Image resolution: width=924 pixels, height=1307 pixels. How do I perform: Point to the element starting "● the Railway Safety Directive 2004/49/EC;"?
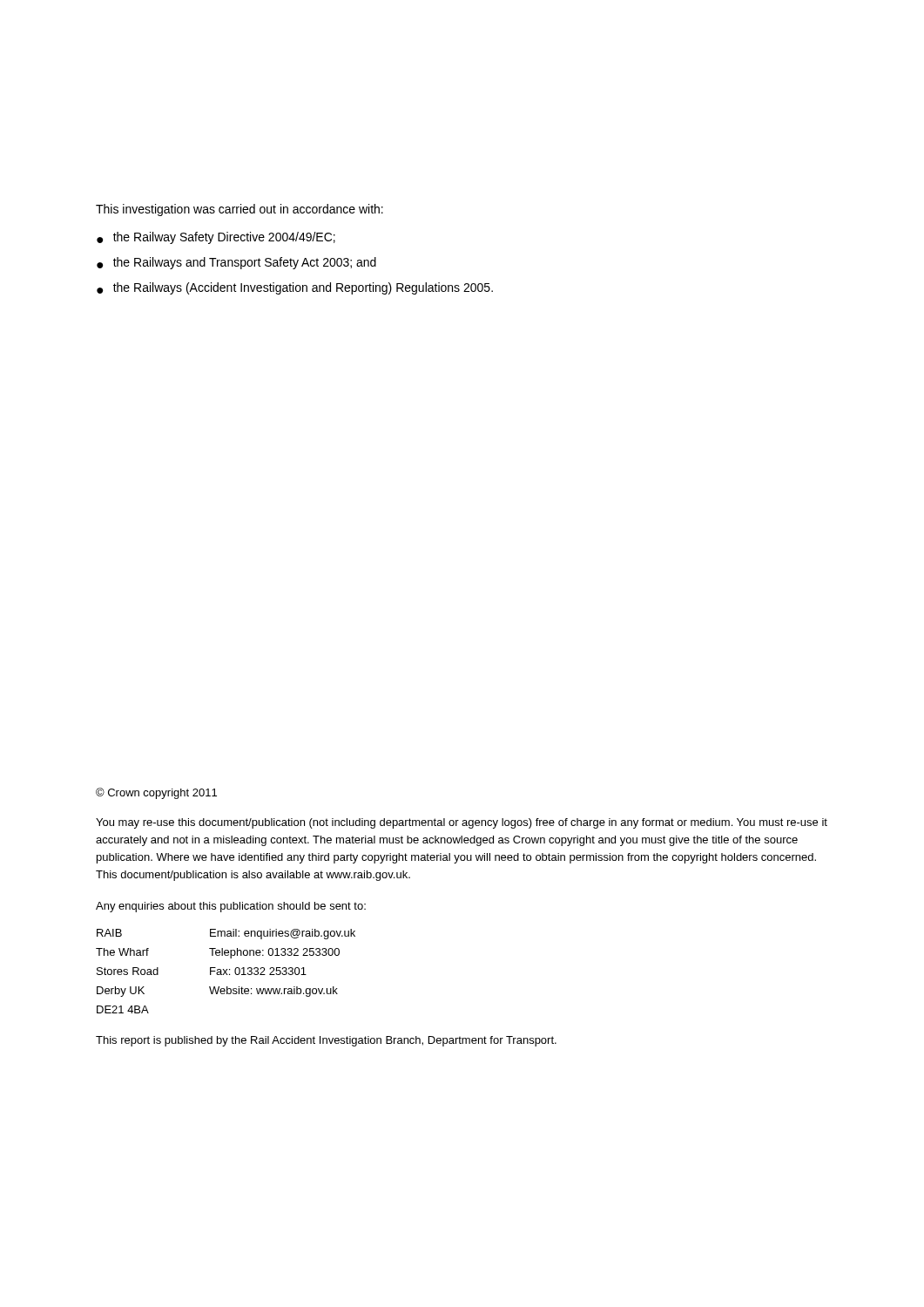[216, 239]
